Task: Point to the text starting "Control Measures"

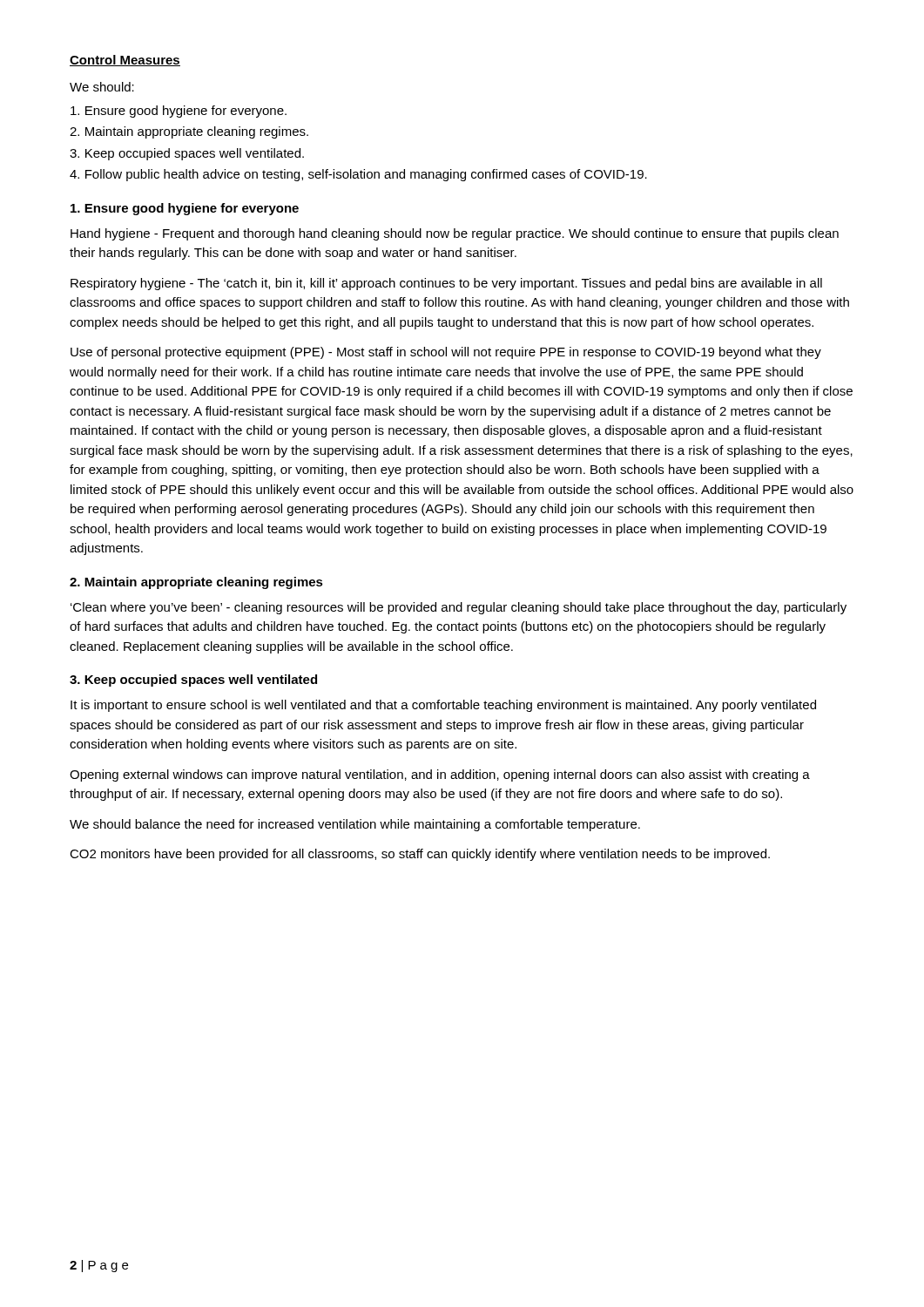Action: pos(125,60)
